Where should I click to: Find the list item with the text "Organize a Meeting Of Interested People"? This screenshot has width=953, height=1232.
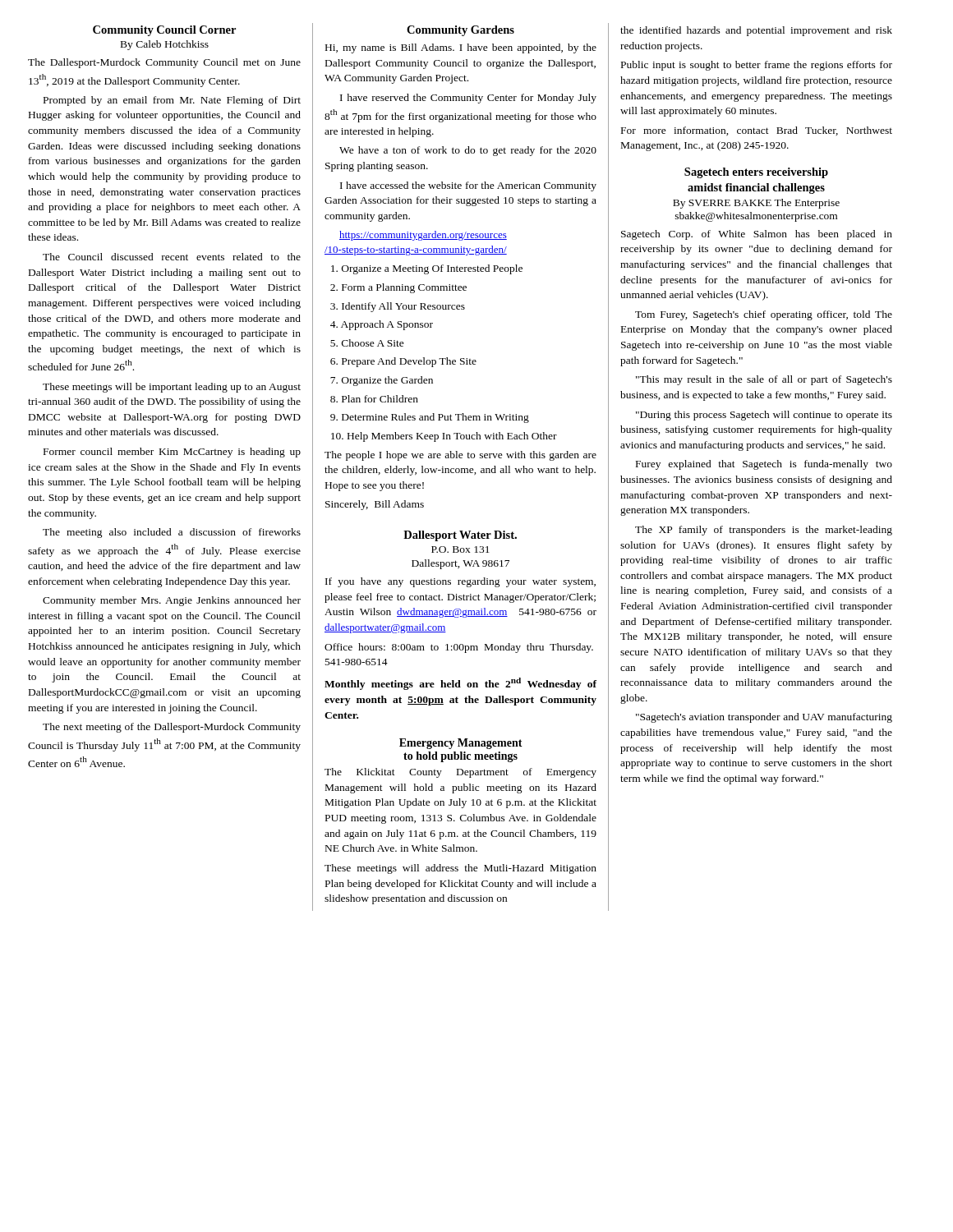(x=424, y=268)
